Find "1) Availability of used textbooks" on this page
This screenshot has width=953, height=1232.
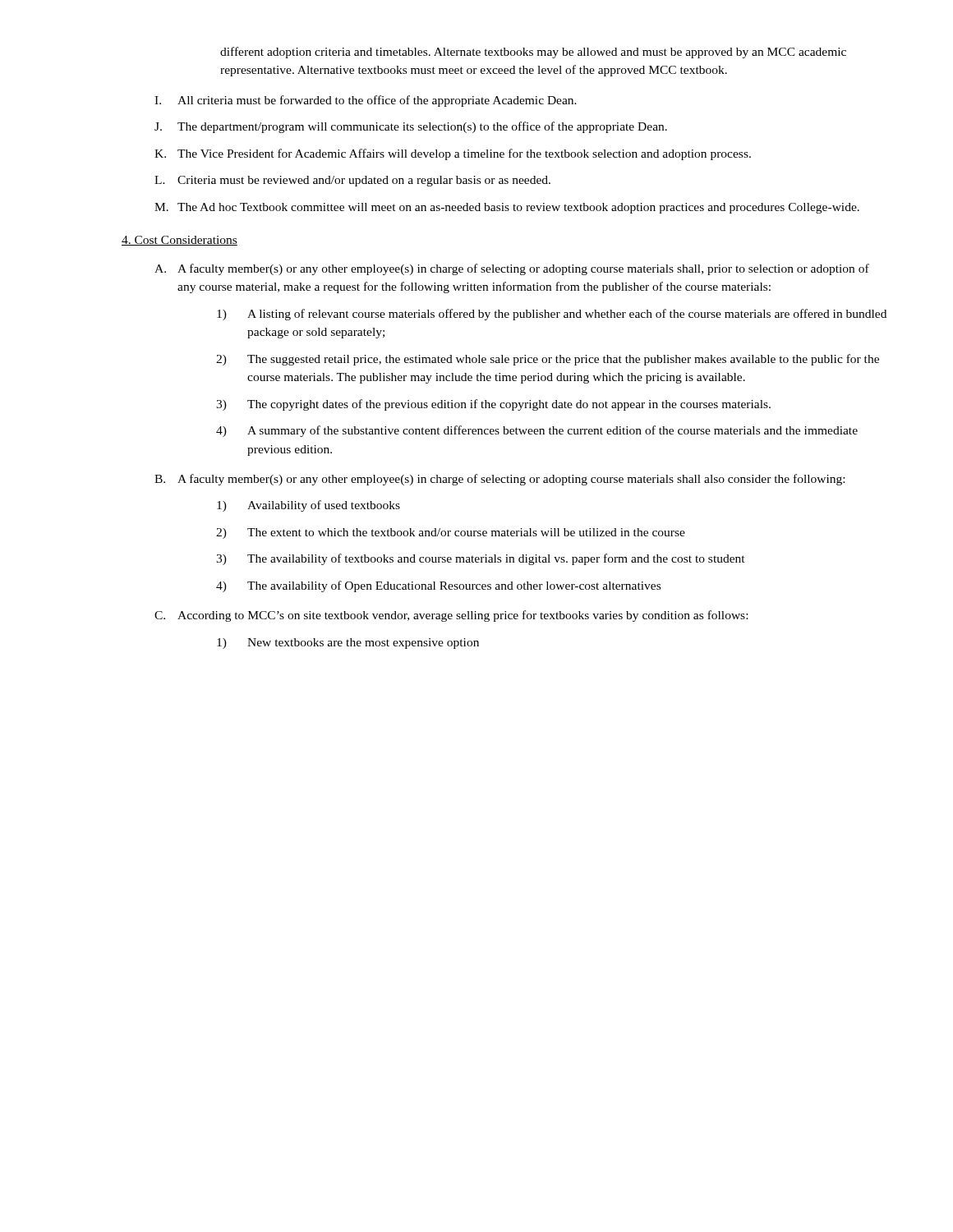point(308,506)
